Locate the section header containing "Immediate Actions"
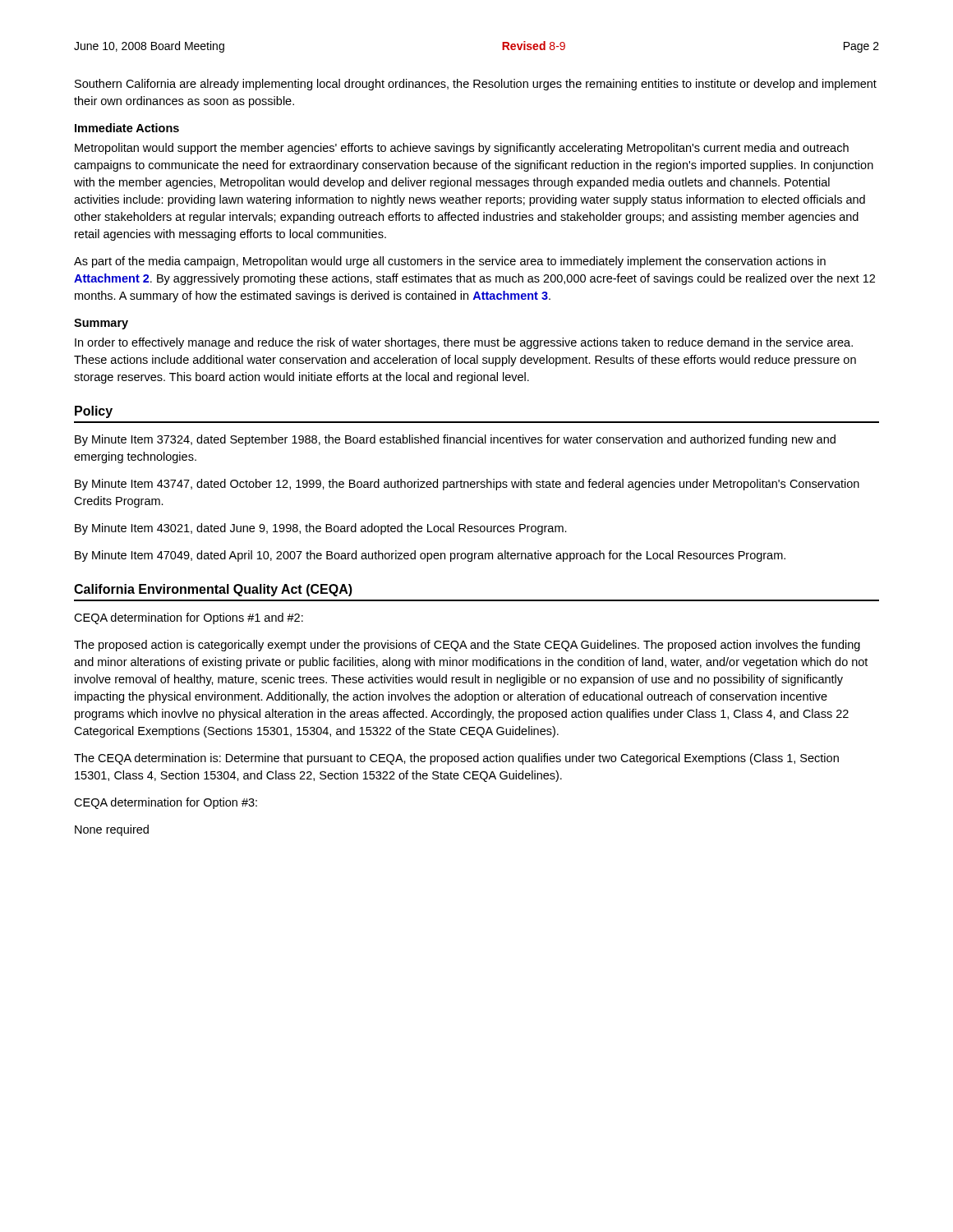 (127, 128)
